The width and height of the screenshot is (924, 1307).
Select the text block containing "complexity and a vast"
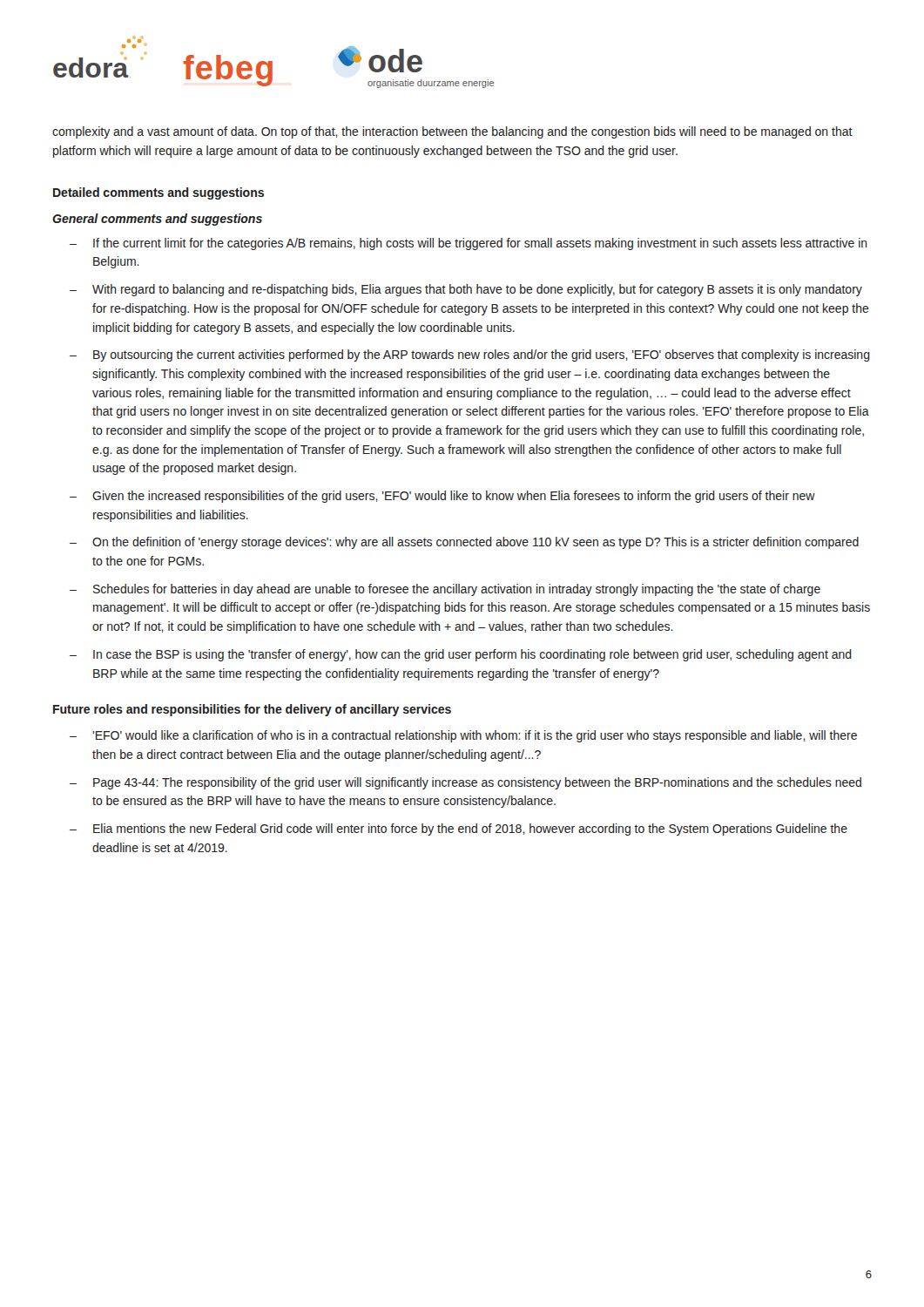point(452,141)
